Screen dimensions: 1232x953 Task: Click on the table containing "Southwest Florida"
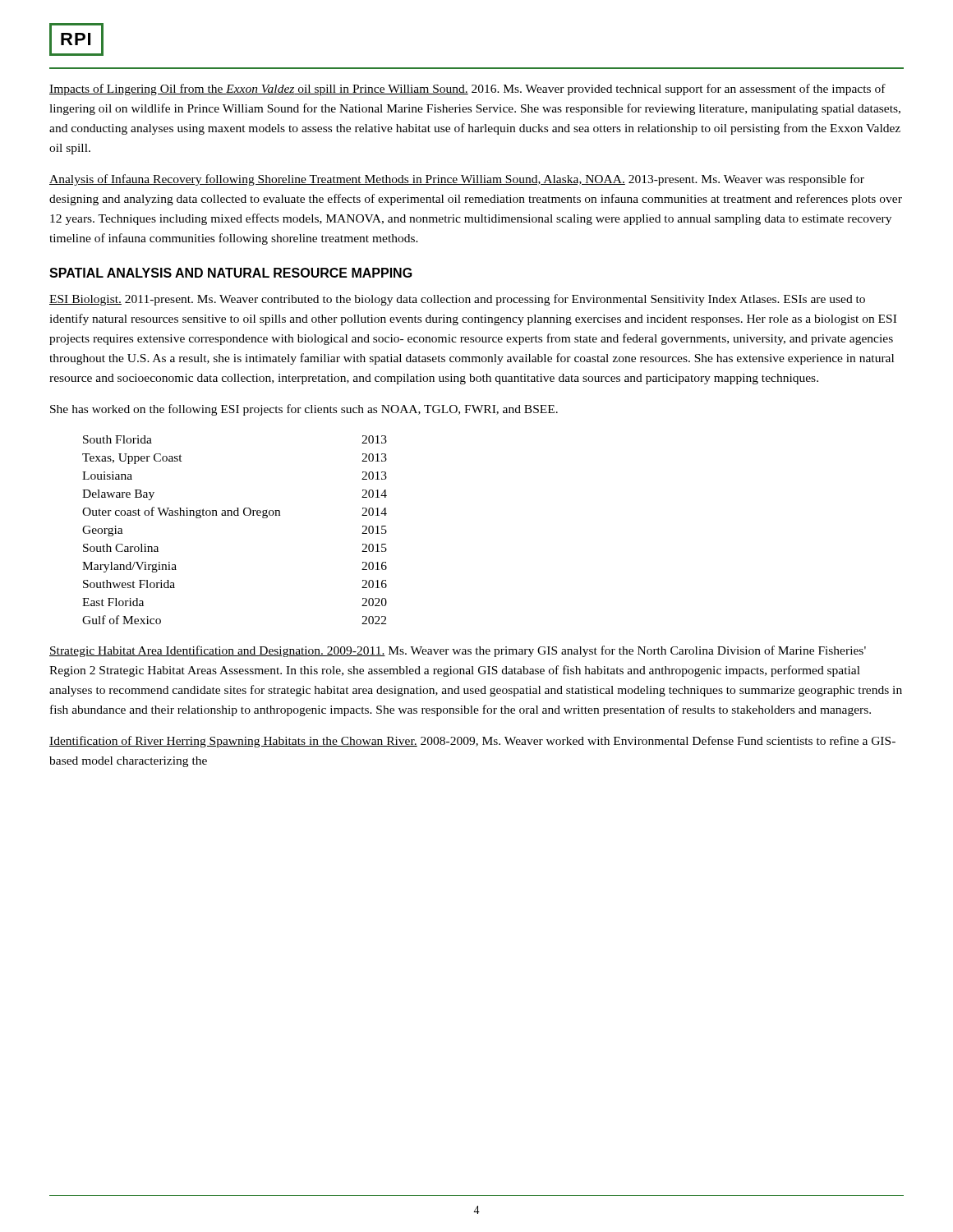point(476,530)
